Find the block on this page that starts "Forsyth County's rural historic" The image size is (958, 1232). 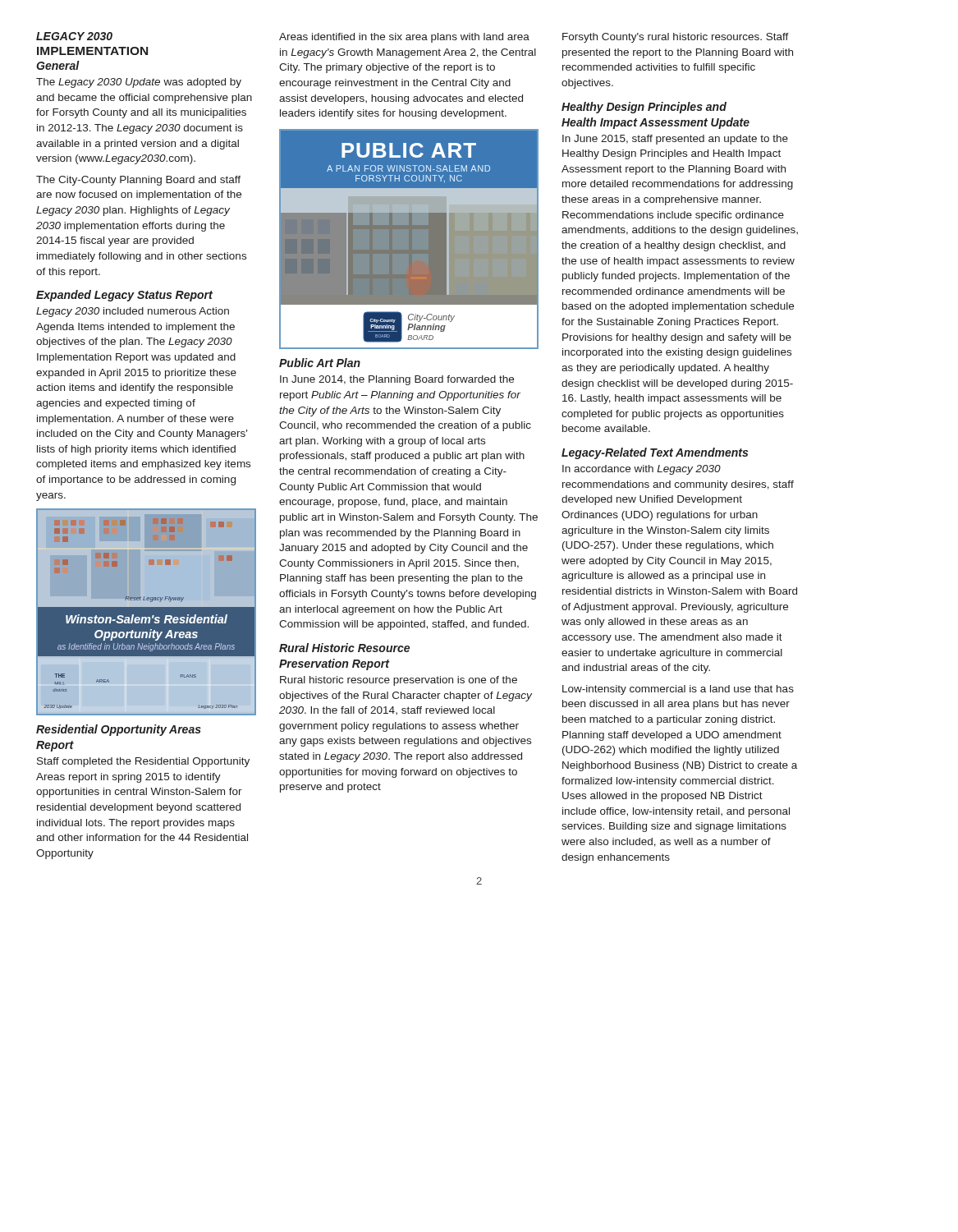[x=681, y=60]
